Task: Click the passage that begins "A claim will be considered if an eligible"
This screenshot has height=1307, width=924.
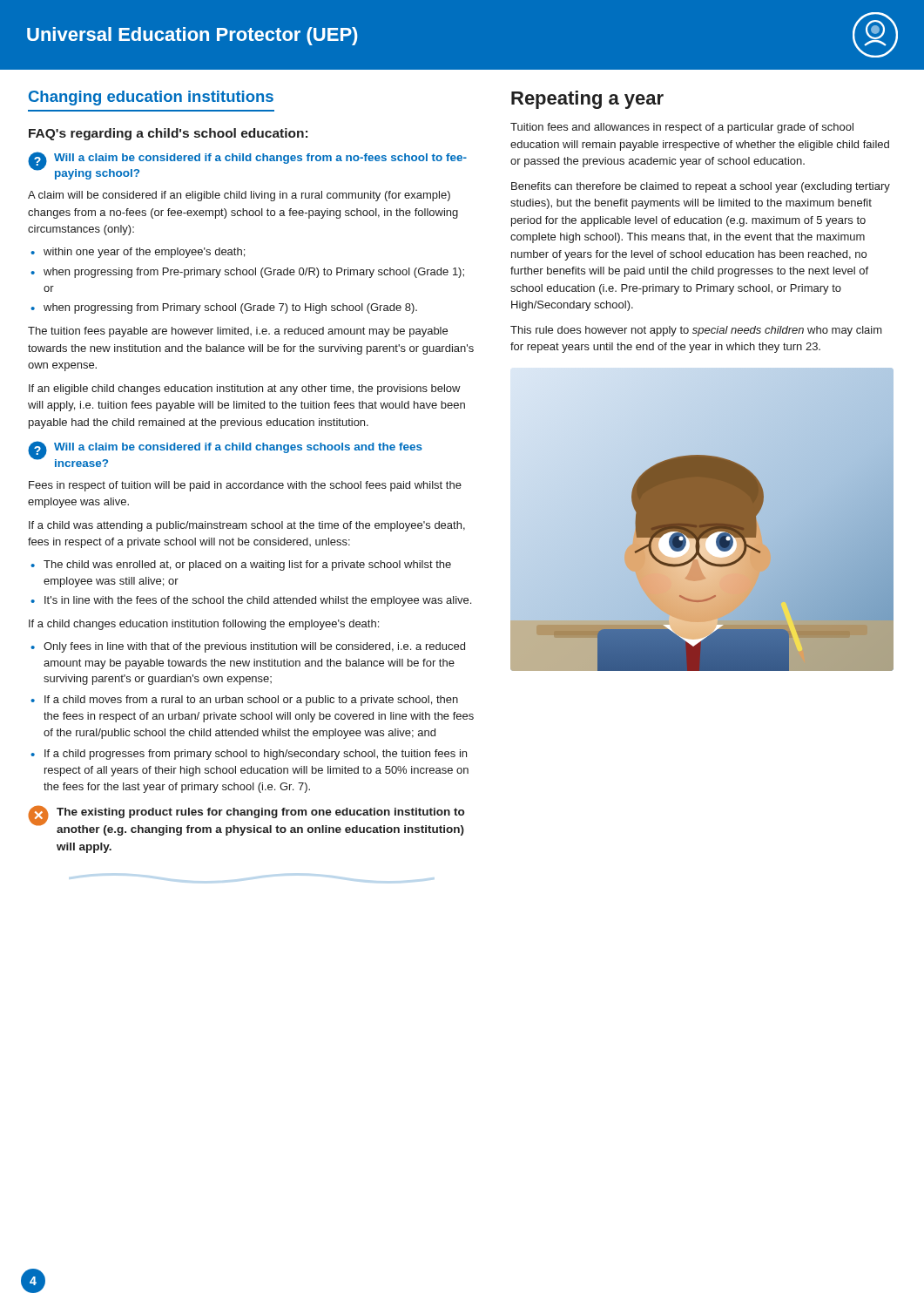Action: coord(243,212)
